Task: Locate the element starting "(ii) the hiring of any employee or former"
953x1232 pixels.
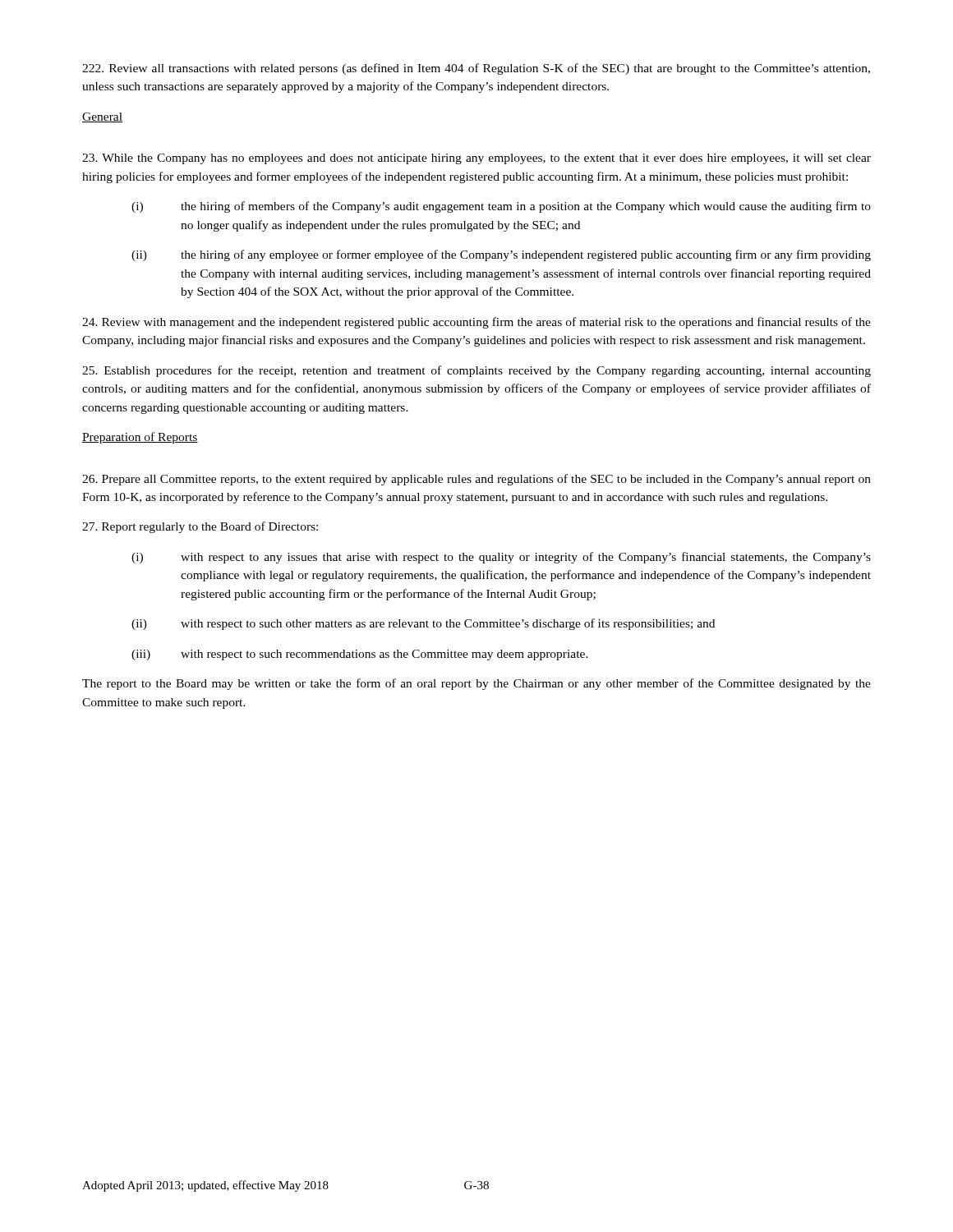Action: coord(501,274)
